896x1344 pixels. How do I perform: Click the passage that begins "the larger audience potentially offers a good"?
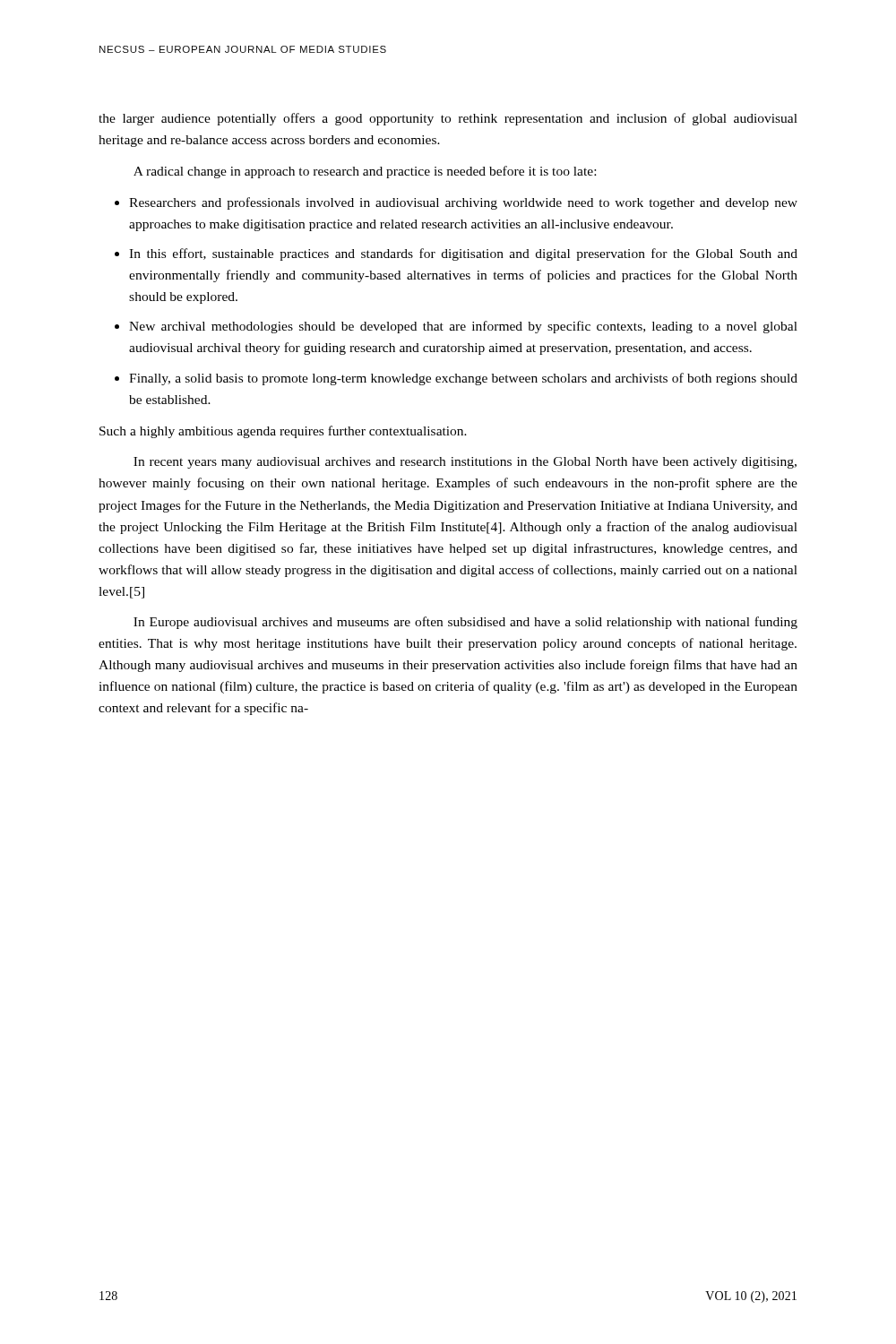pyautogui.click(x=448, y=129)
